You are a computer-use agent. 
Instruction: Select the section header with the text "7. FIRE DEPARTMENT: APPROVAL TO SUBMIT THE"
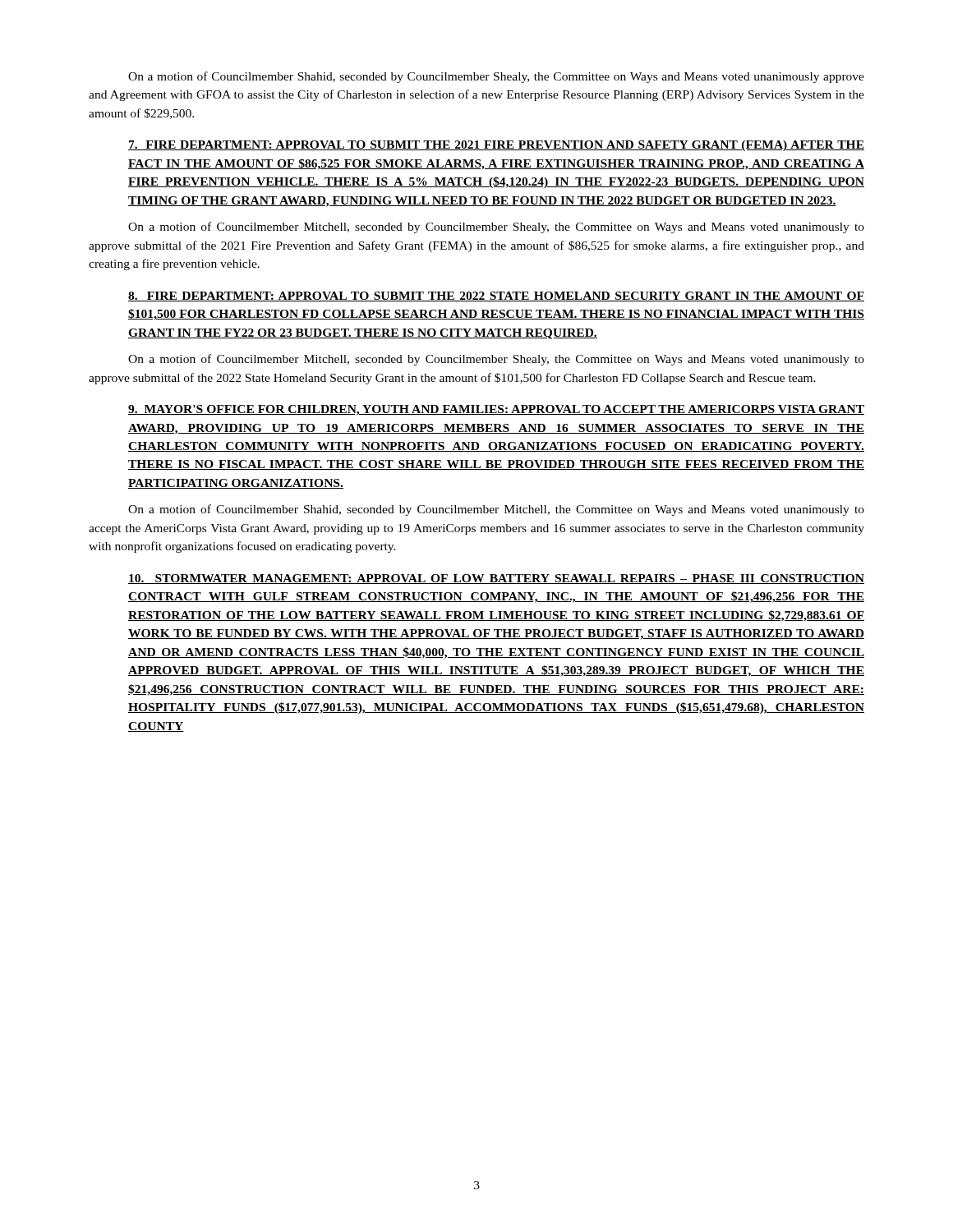[x=496, y=172]
